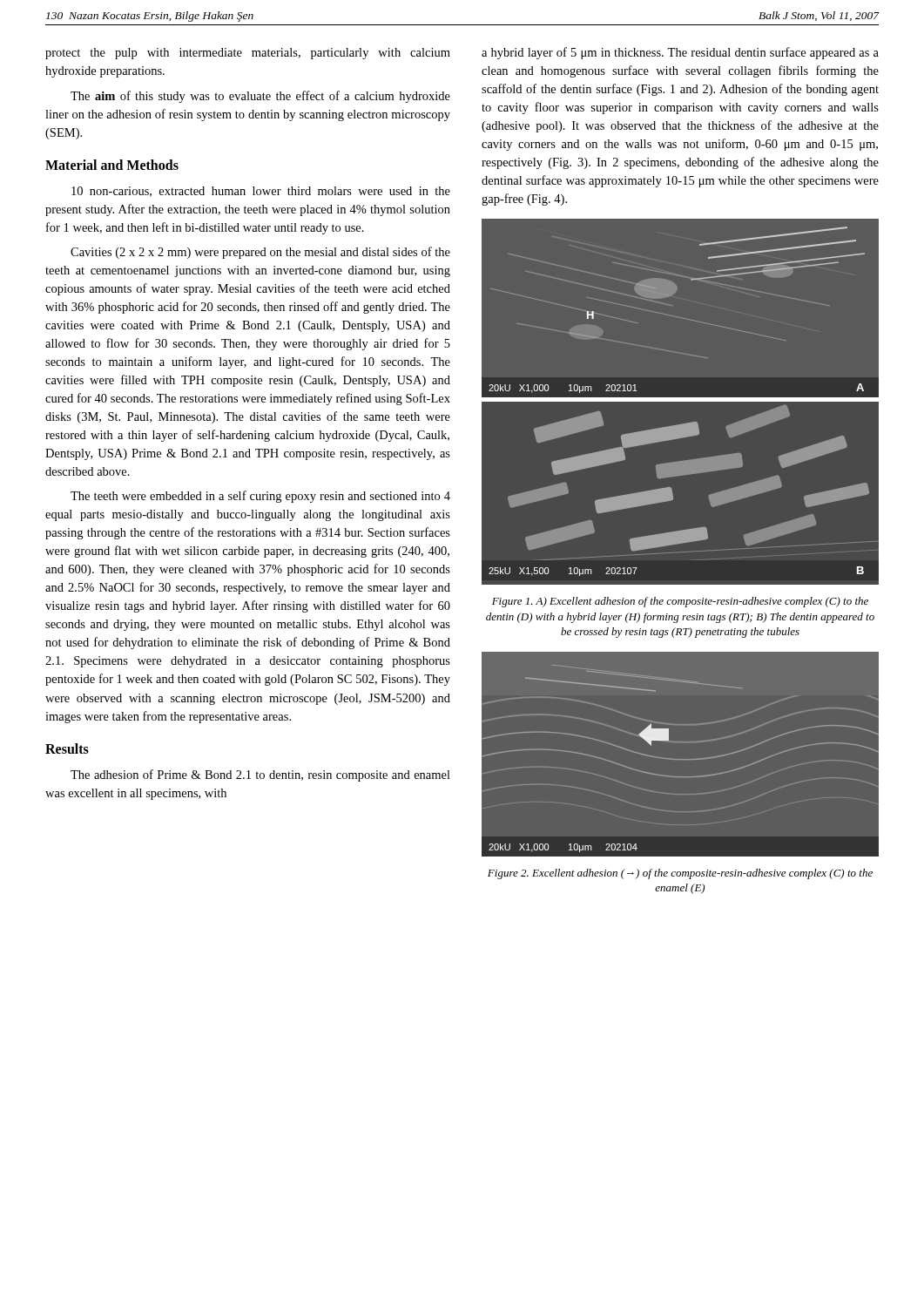
Task: Select the text block that says "a hybrid layer of 5 μm in"
Action: 680,126
